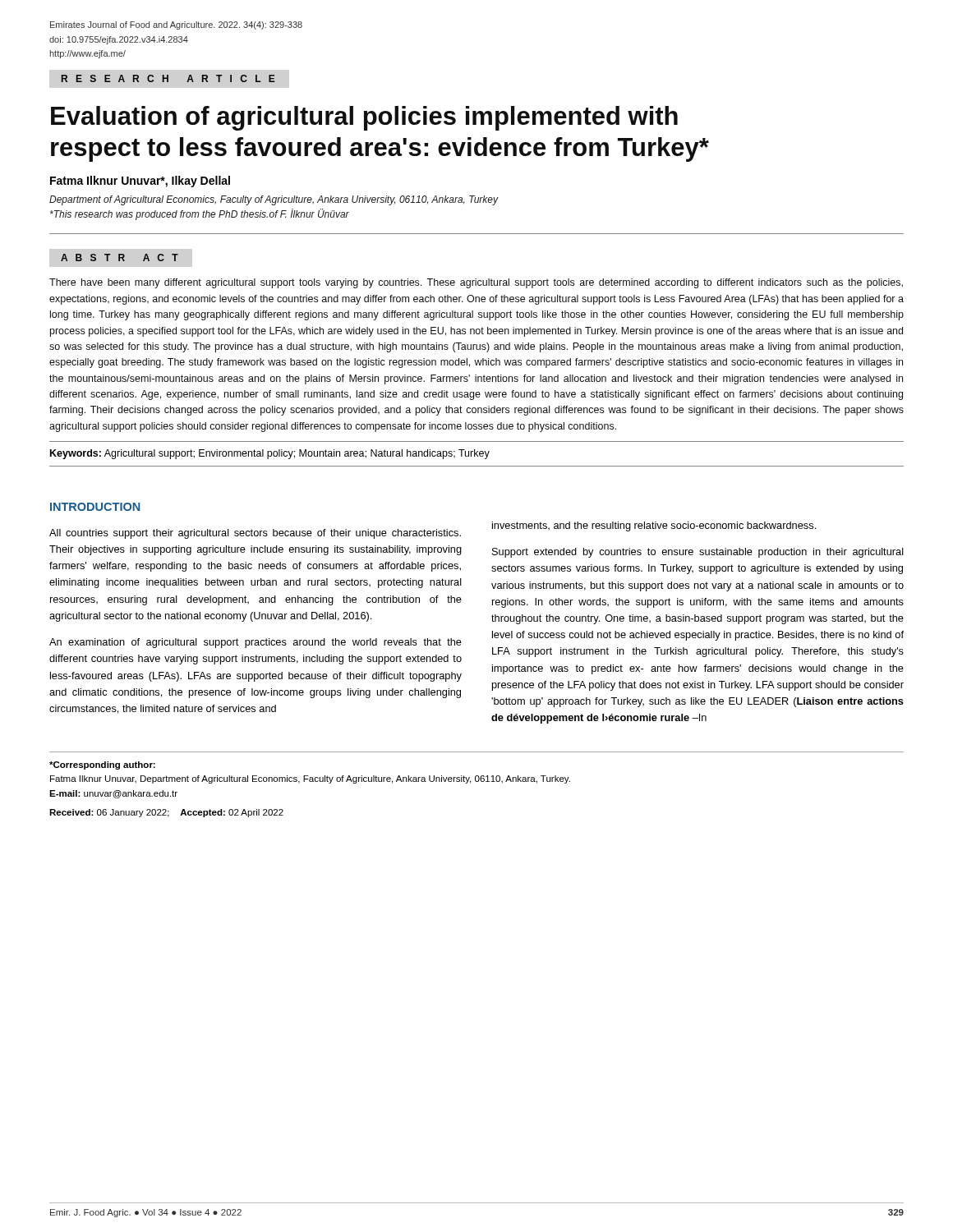Point to the section header beginning "R E S E A R"

click(169, 79)
